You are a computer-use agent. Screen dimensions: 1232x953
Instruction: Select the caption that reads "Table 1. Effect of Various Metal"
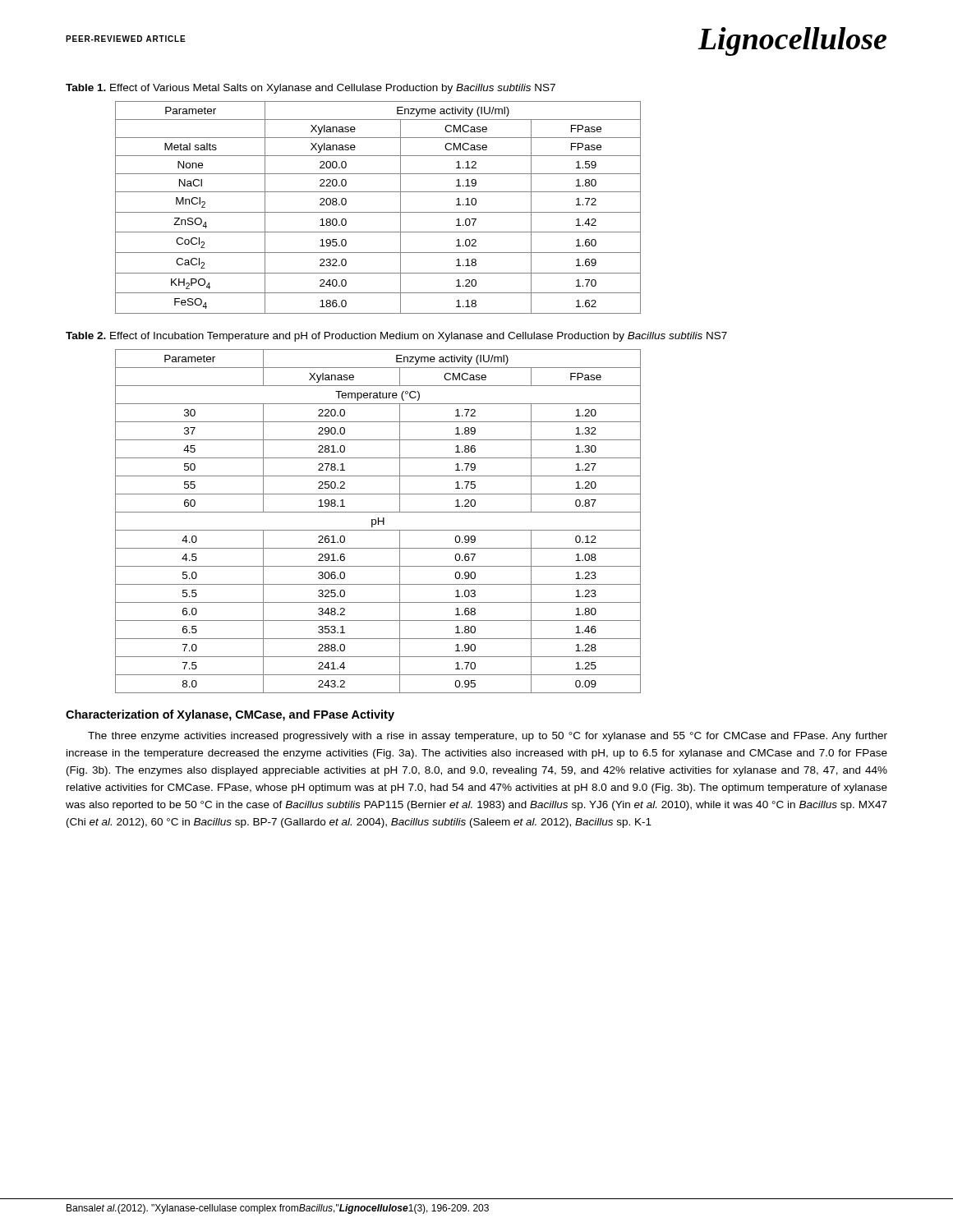click(311, 87)
